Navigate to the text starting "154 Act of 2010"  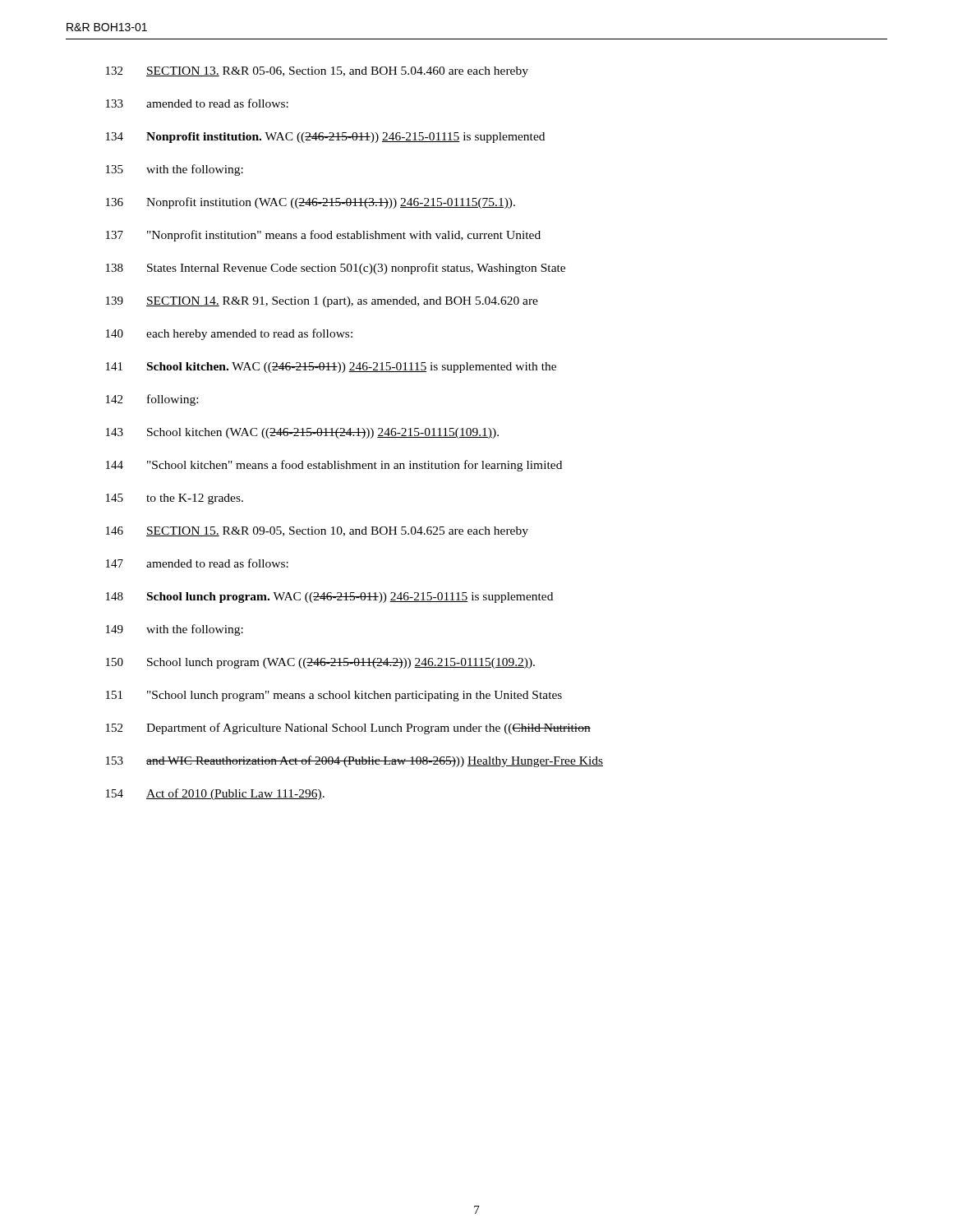[215, 794]
